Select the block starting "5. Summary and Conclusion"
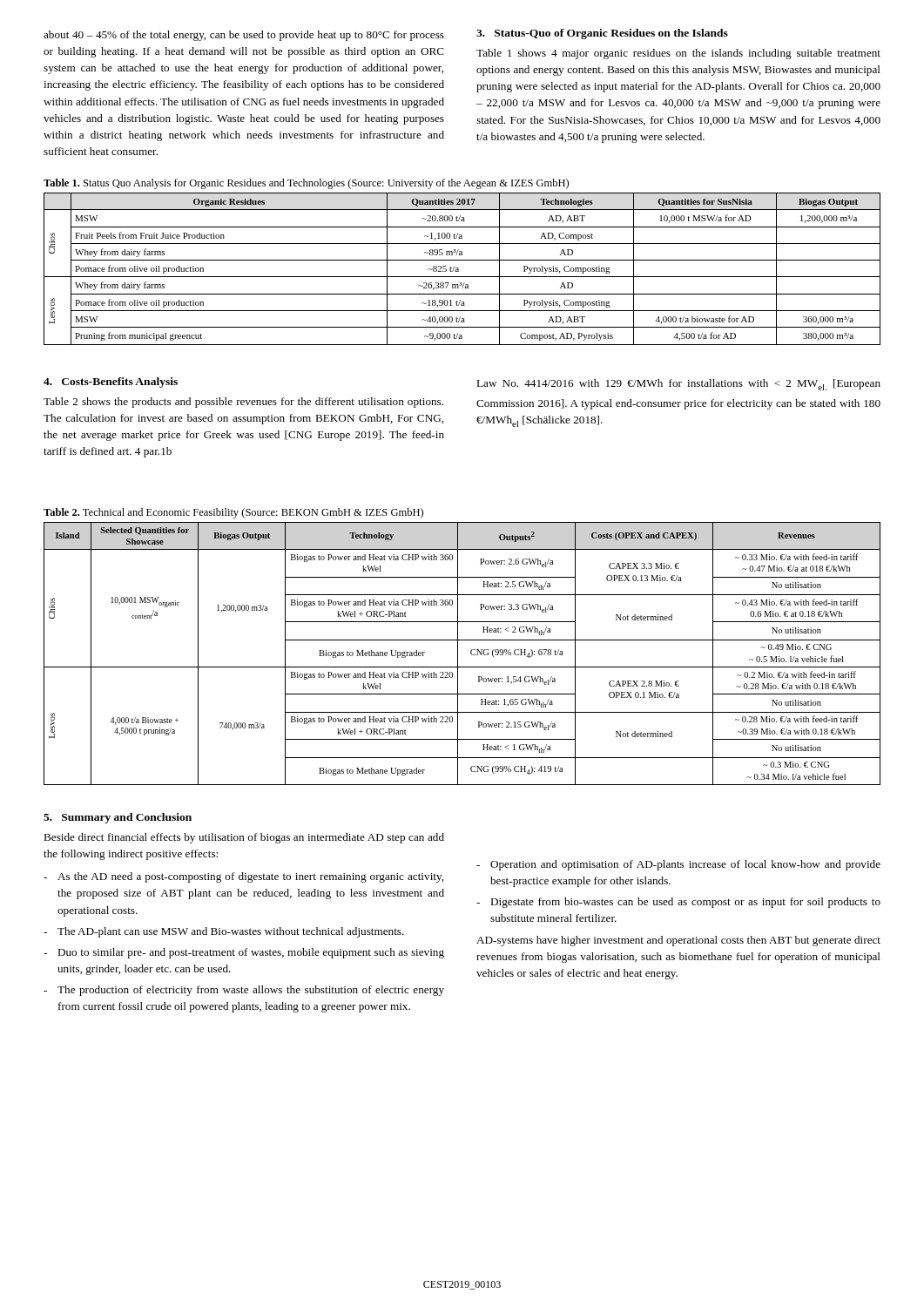Screen dimensions: 1307x924 pyautogui.click(x=118, y=818)
